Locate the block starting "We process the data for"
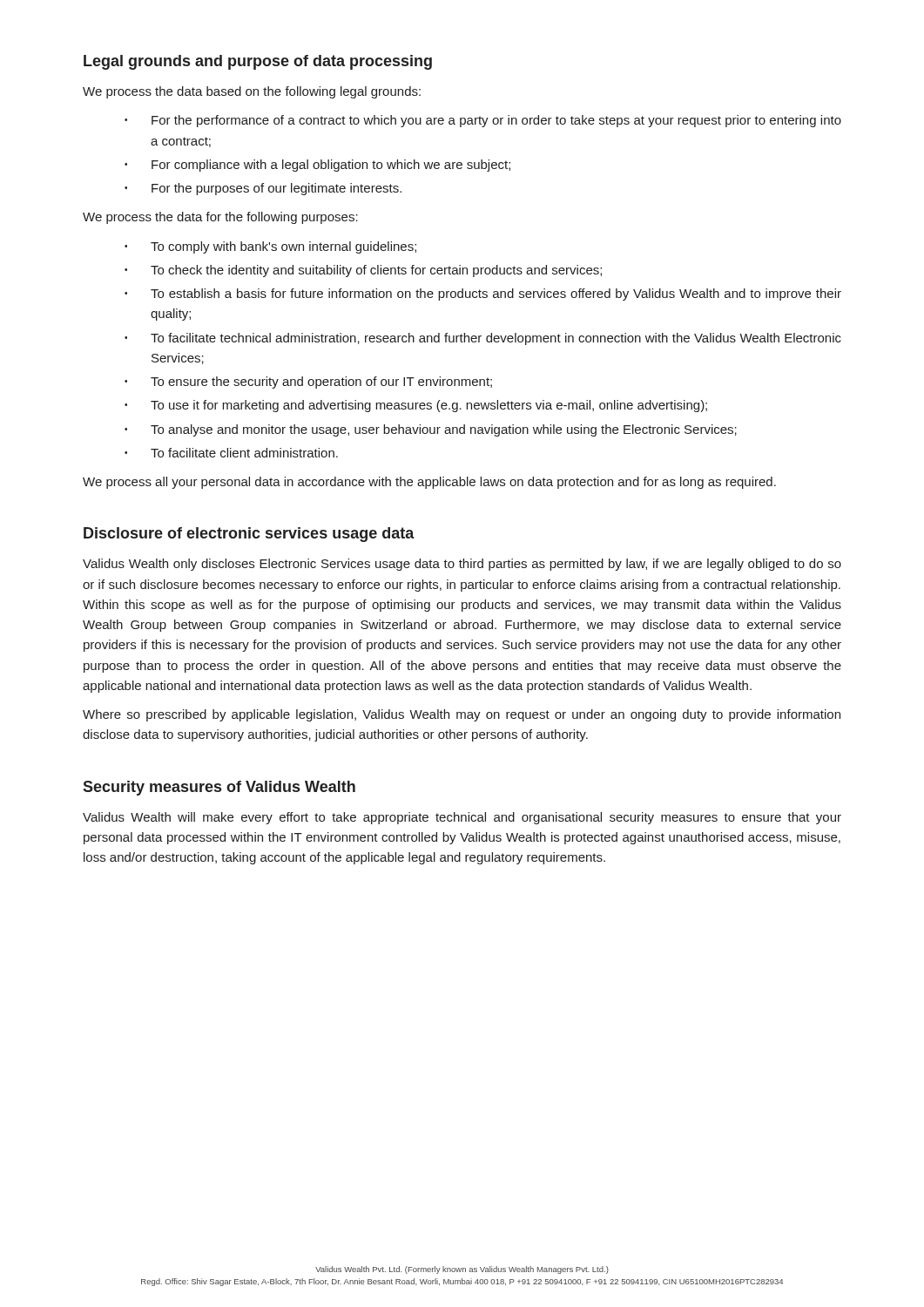Screen dimensions: 1307x924 click(221, 217)
